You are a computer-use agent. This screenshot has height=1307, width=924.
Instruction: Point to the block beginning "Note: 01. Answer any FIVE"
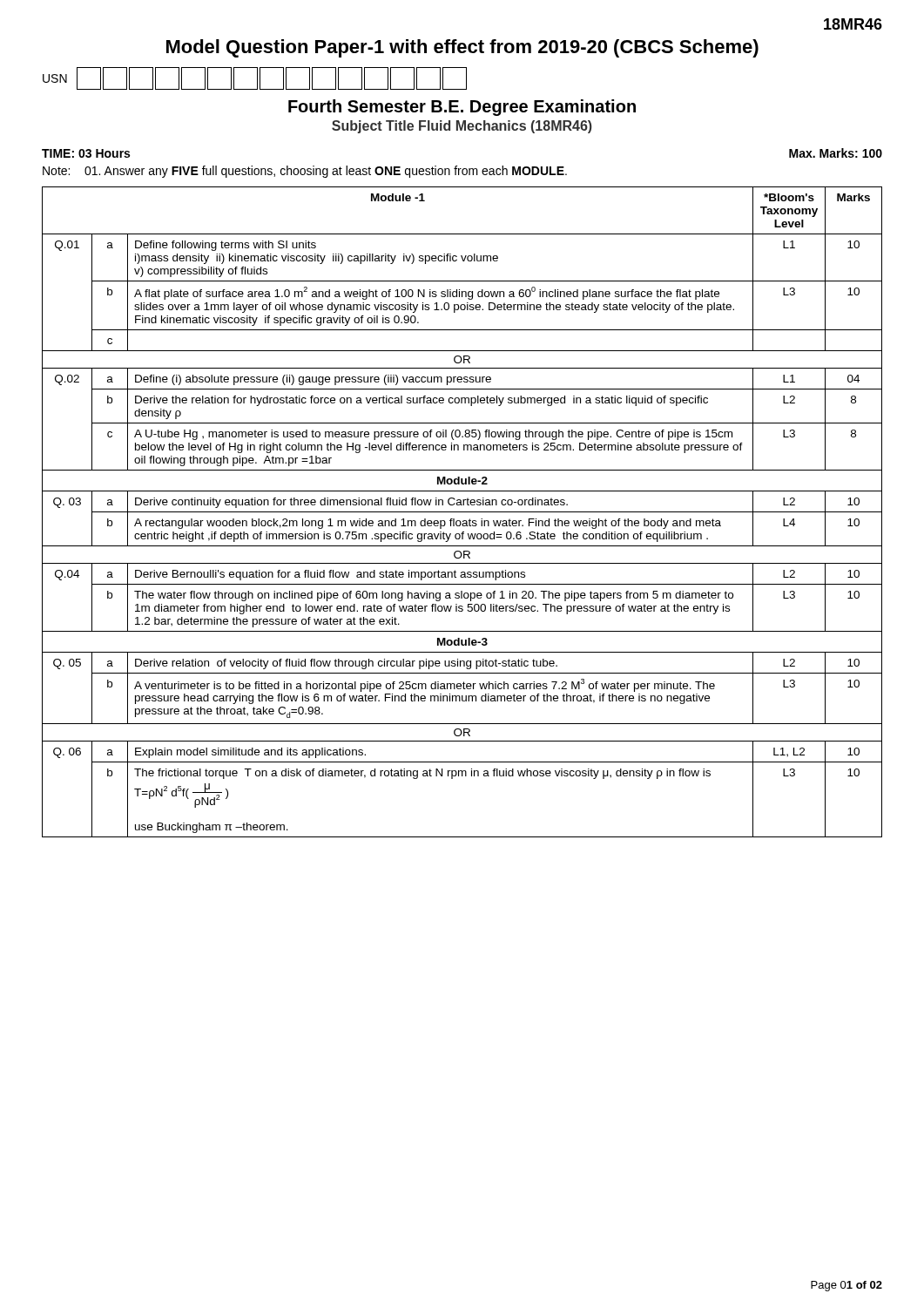(305, 171)
